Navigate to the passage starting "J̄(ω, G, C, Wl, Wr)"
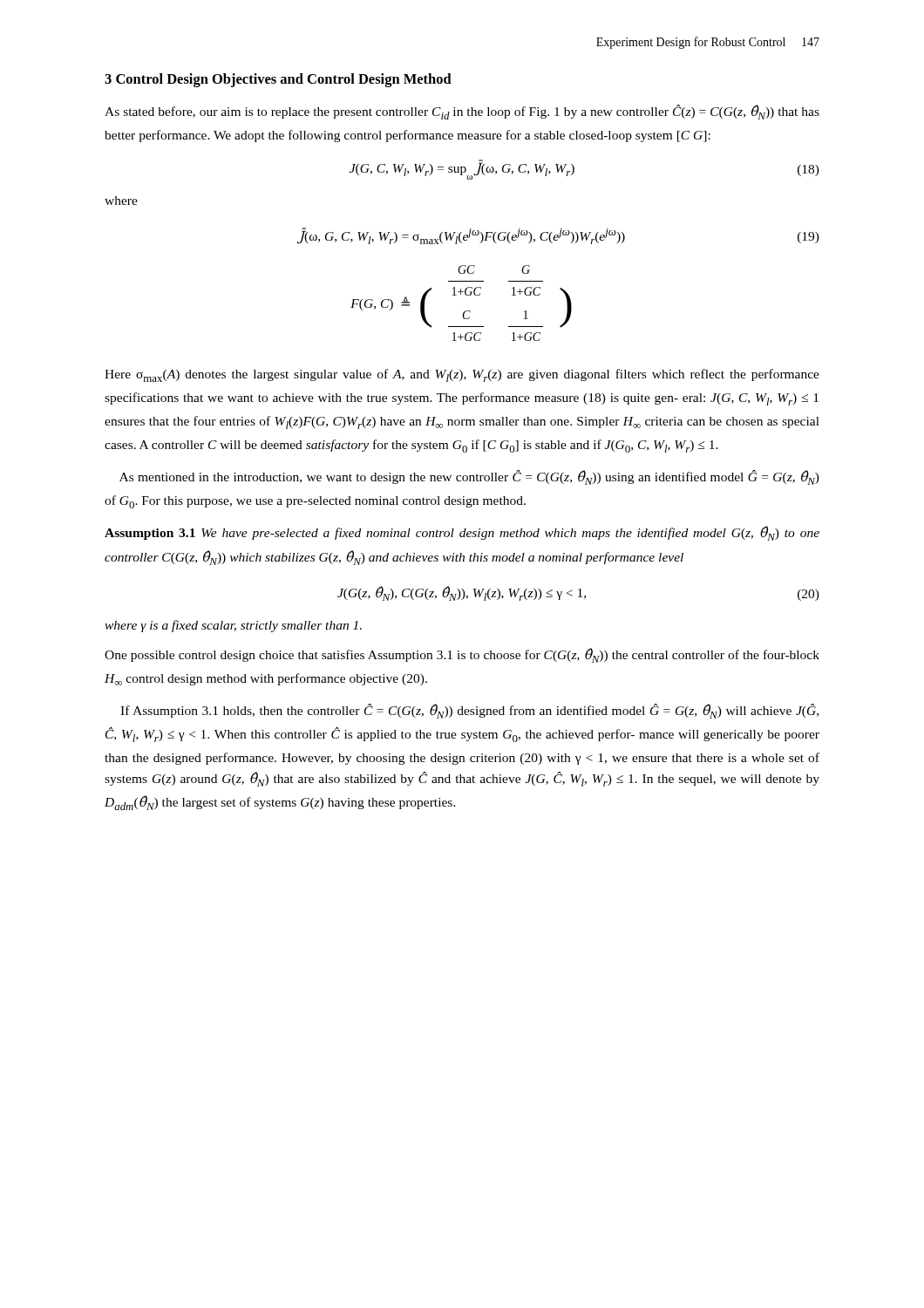924x1308 pixels. 462,236
